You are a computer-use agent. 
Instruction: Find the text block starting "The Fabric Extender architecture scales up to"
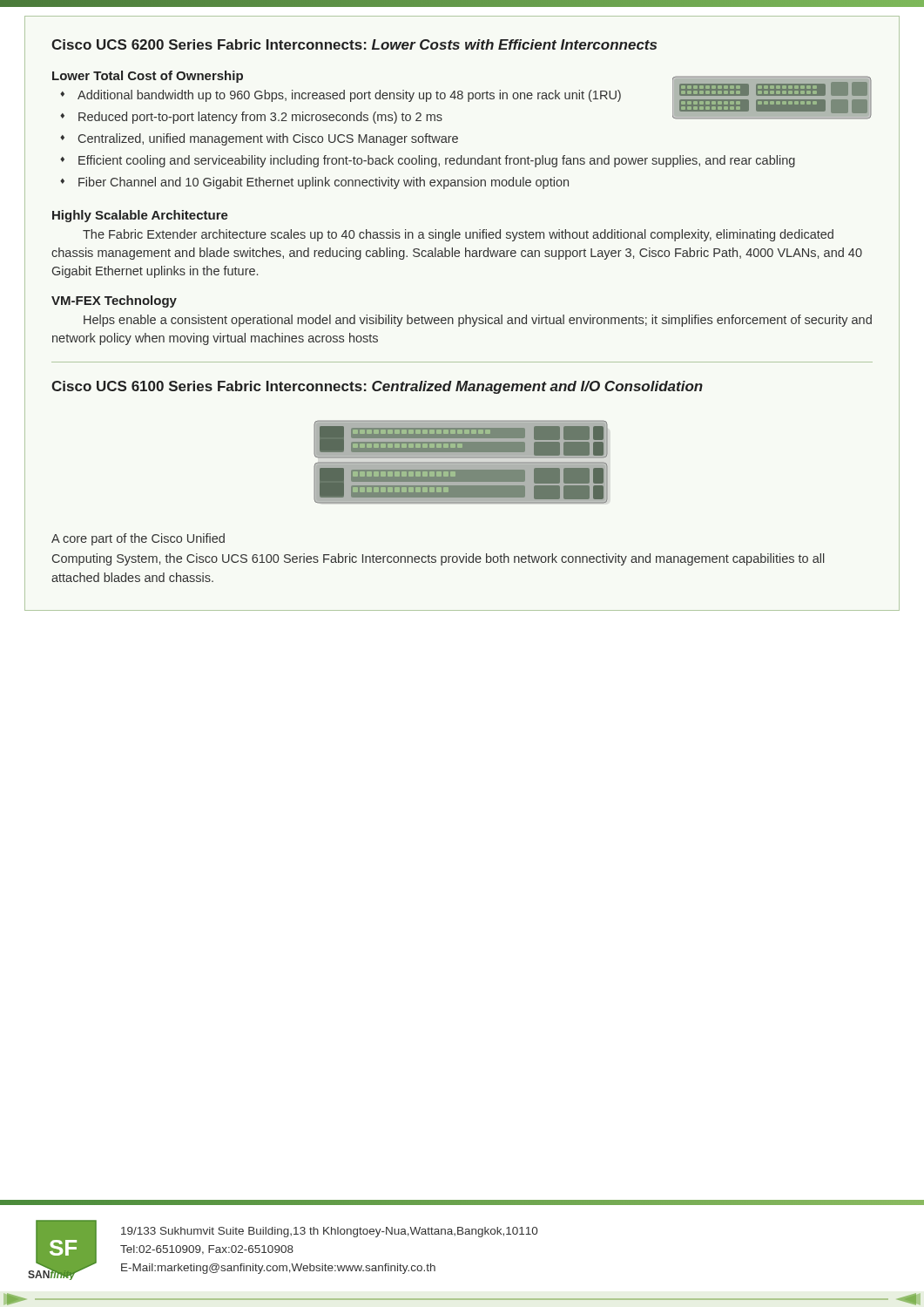click(x=457, y=253)
